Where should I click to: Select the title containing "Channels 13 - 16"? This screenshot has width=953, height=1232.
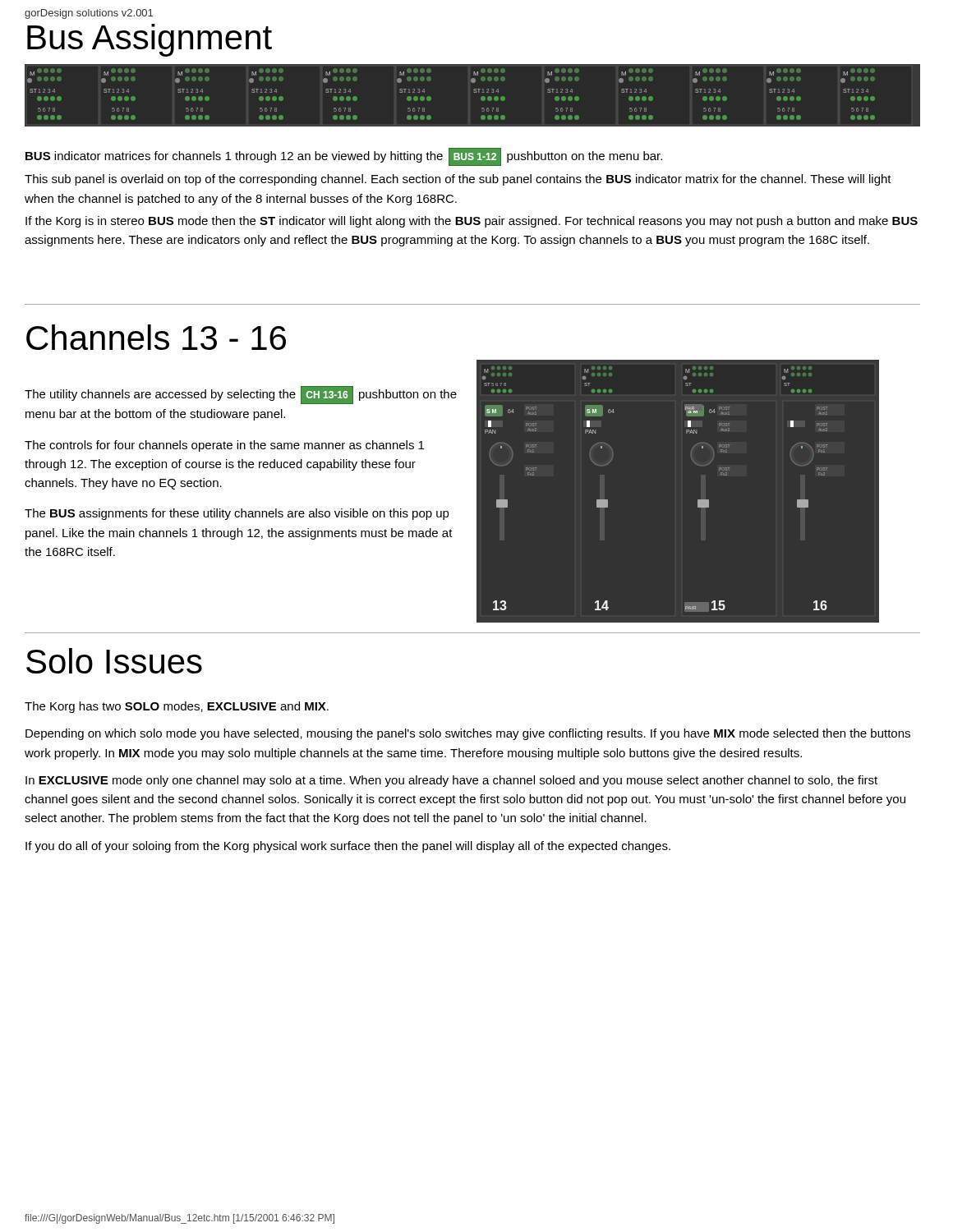pos(156,338)
